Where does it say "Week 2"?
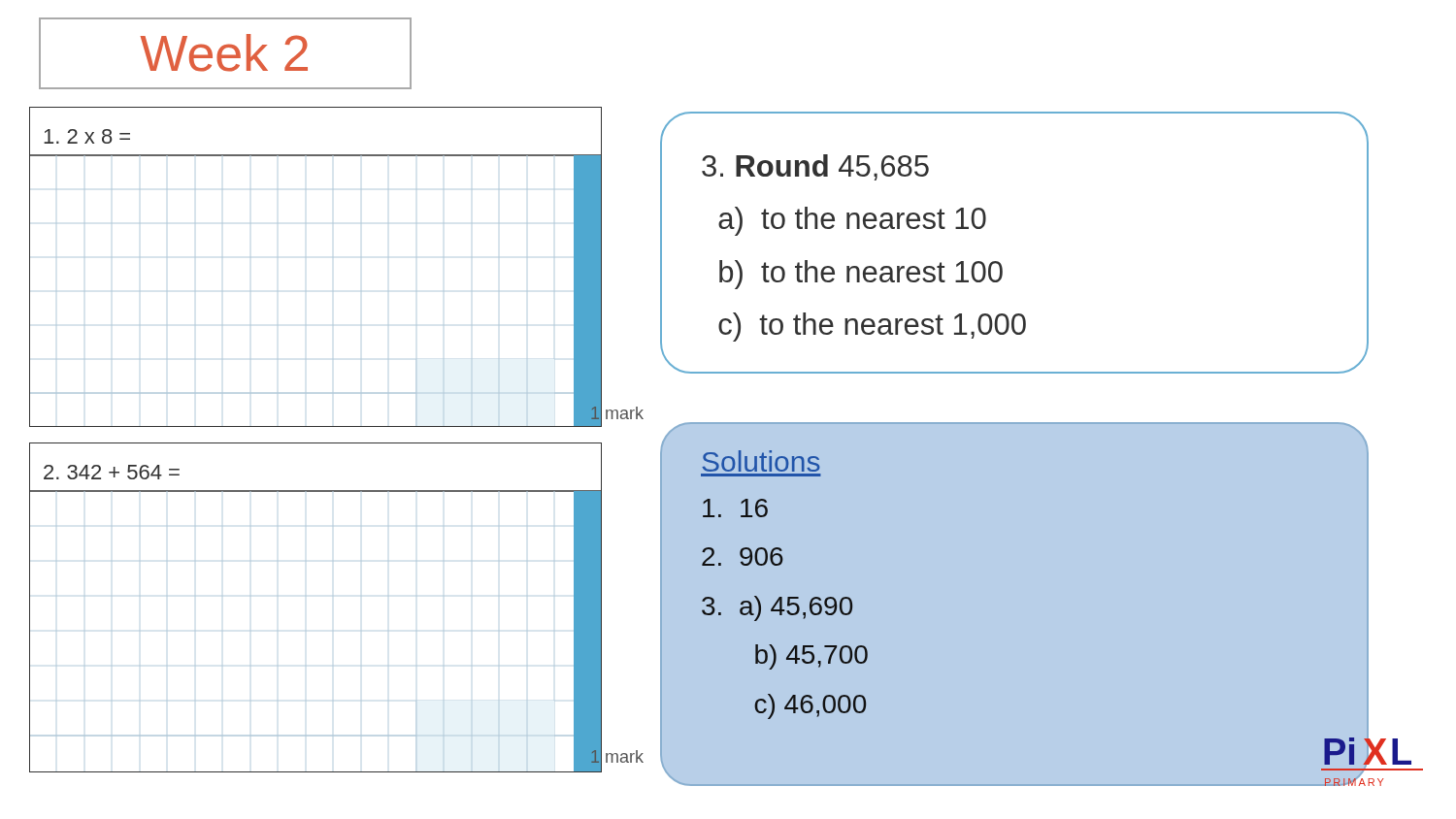This screenshot has height=819, width=1456. pos(225,53)
